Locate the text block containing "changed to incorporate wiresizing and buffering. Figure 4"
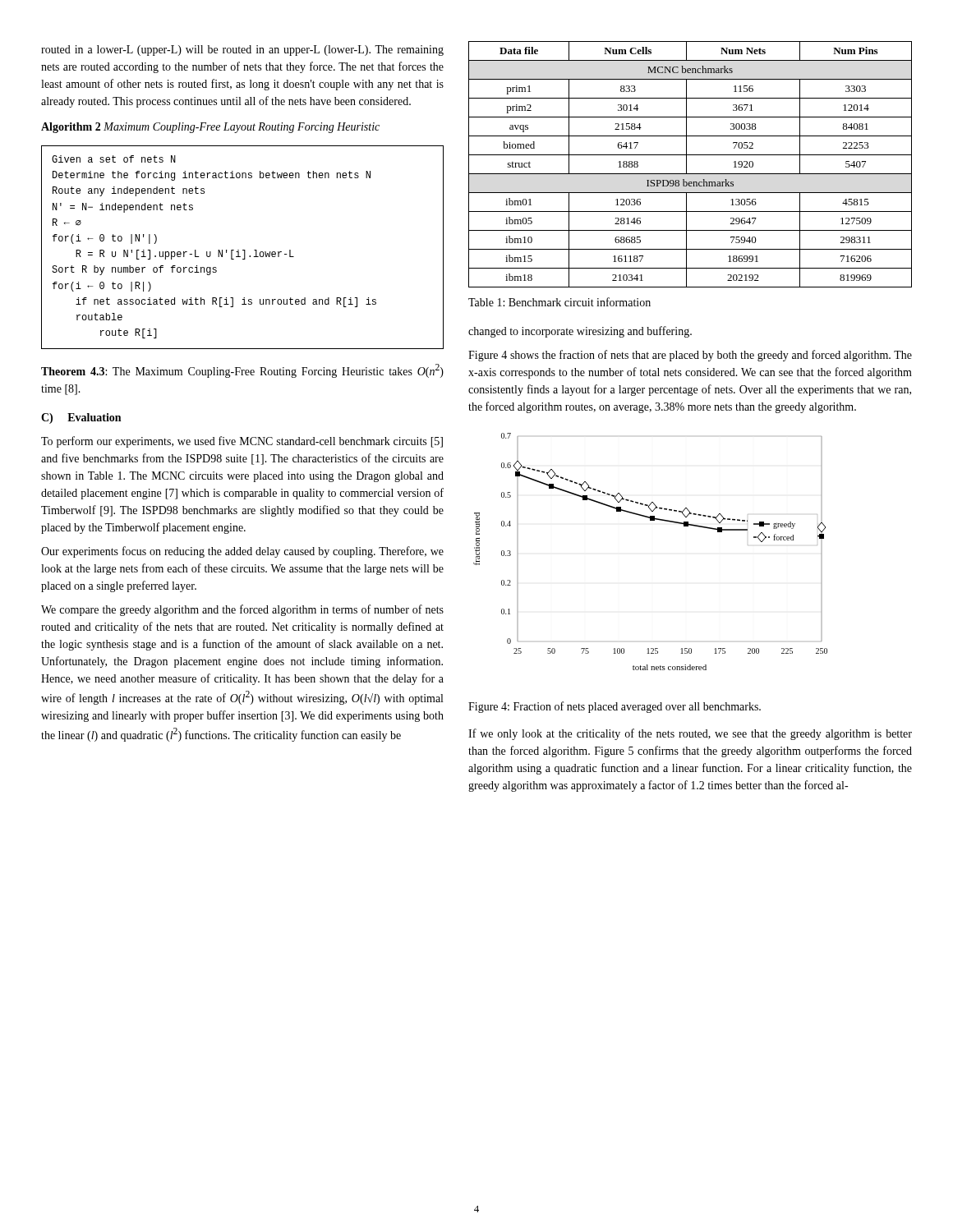 point(690,369)
